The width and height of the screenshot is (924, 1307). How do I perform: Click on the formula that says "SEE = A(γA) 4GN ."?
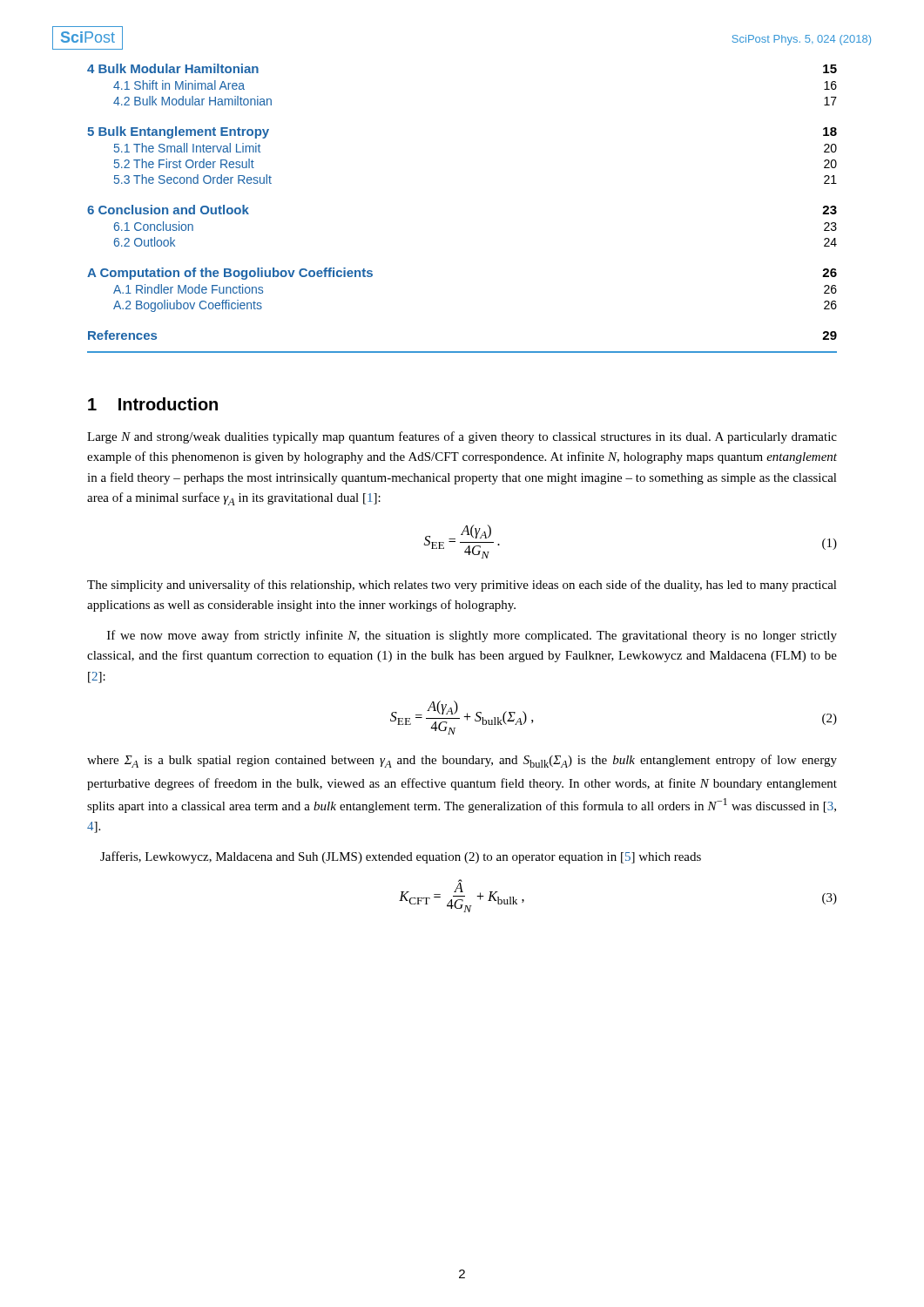click(x=462, y=543)
